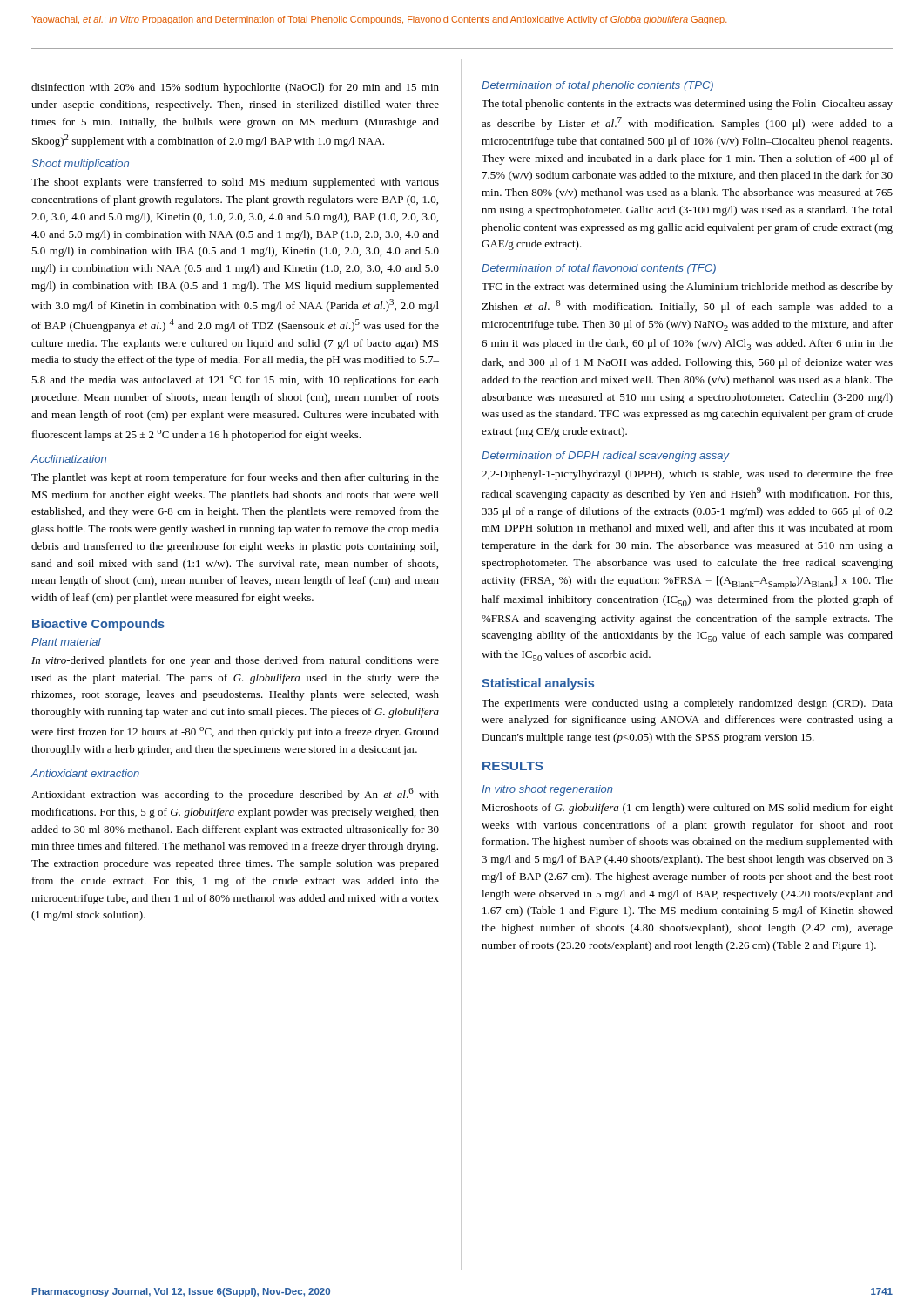
Task: Select the text block starting "2,2-Diphenyl-1-picrylhydrazyl (DPPH), which is stable, was"
Action: click(x=687, y=565)
